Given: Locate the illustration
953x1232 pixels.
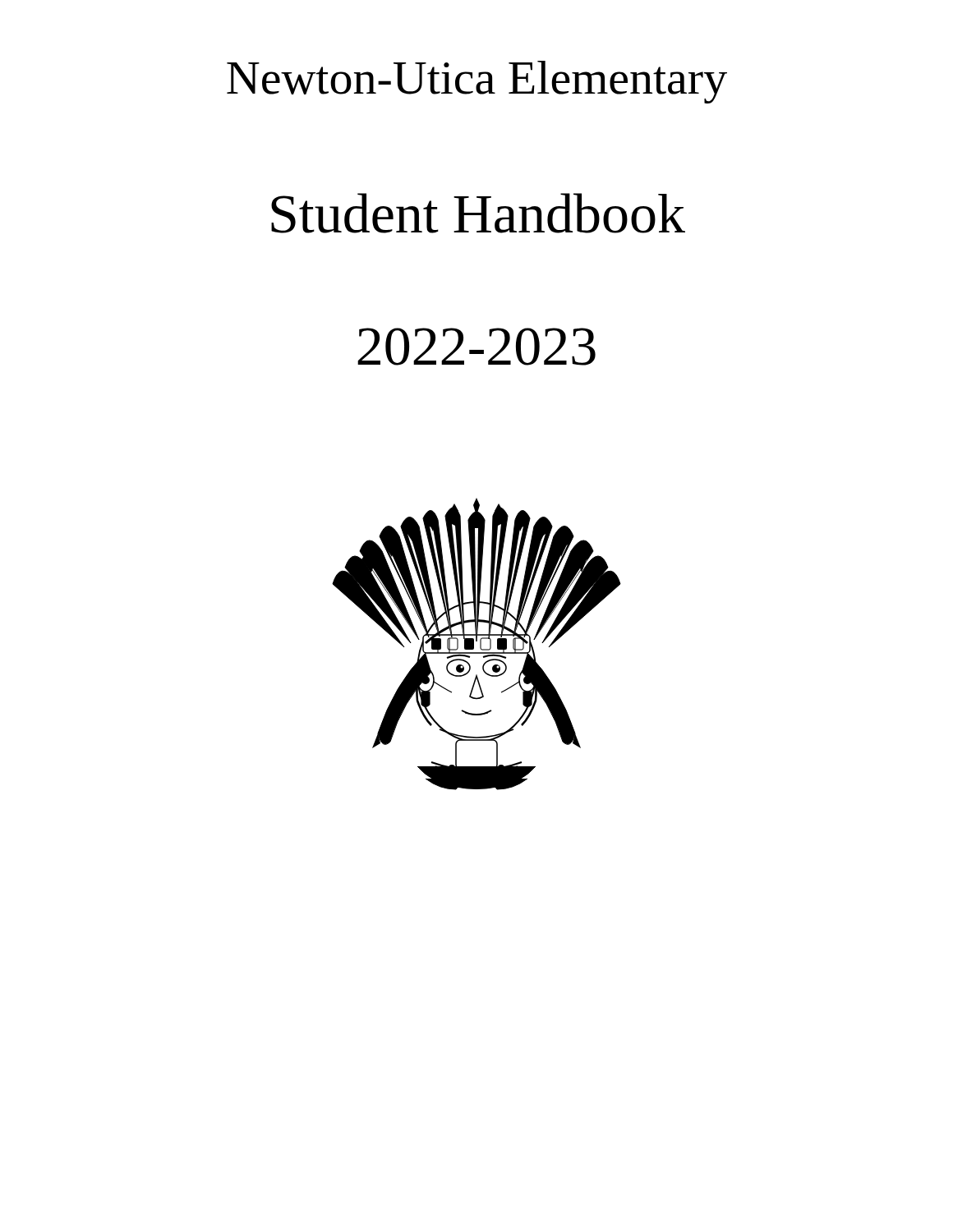Looking at the screenshot, I should (476, 614).
